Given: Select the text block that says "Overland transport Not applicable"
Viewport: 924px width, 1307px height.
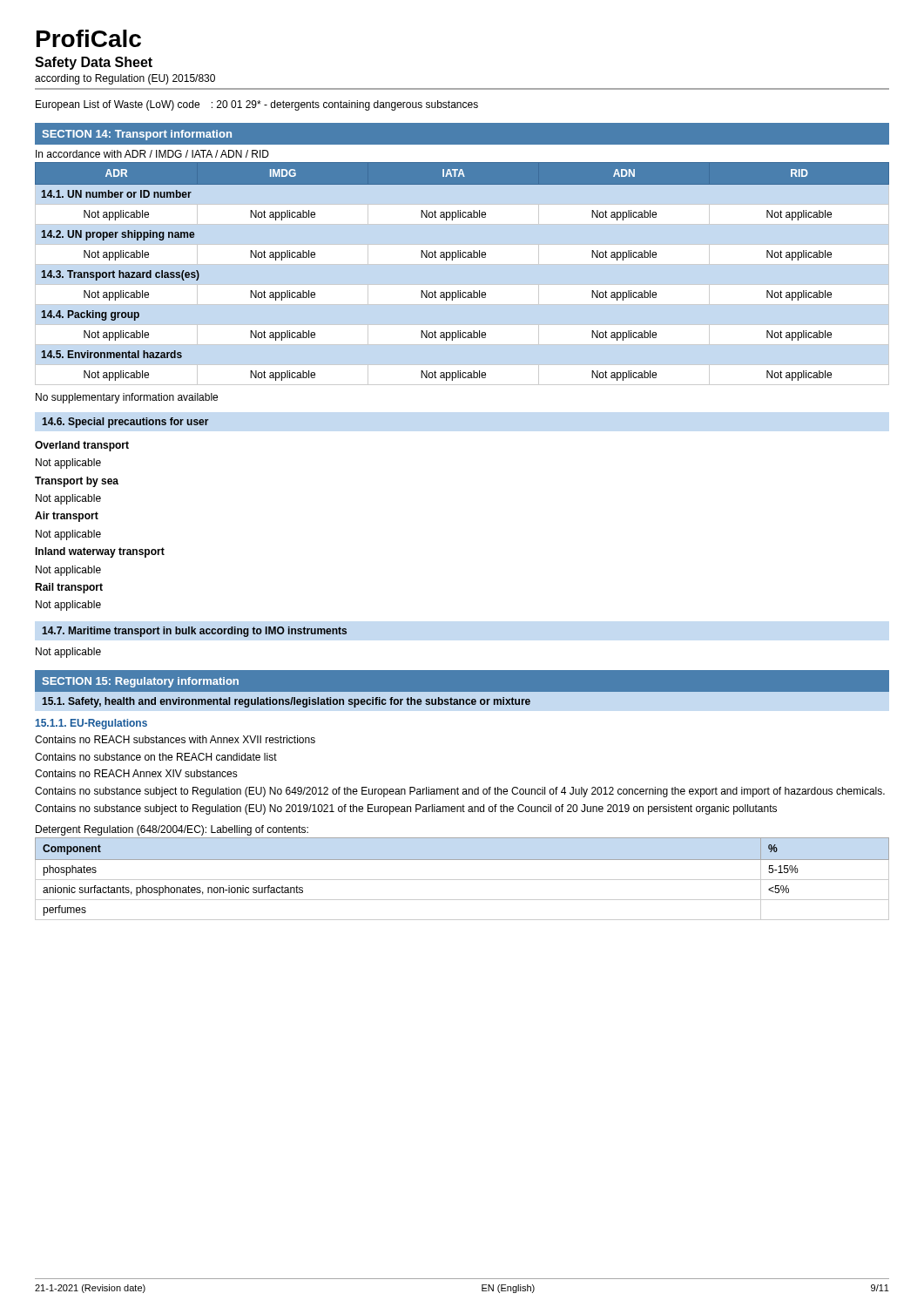Looking at the screenshot, I should [x=100, y=525].
